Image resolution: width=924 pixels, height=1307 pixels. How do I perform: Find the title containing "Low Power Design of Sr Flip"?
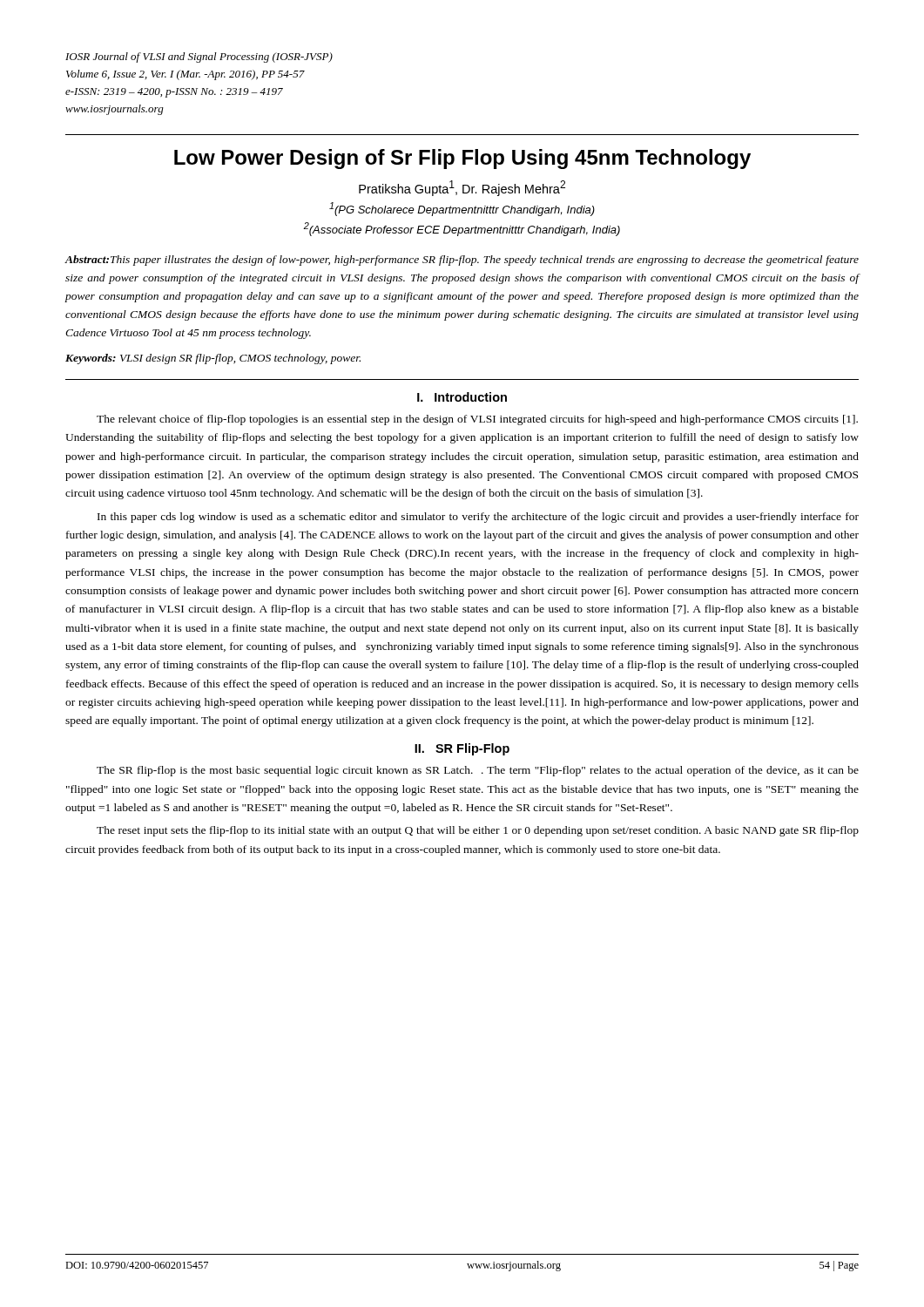(x=462, y=157)
